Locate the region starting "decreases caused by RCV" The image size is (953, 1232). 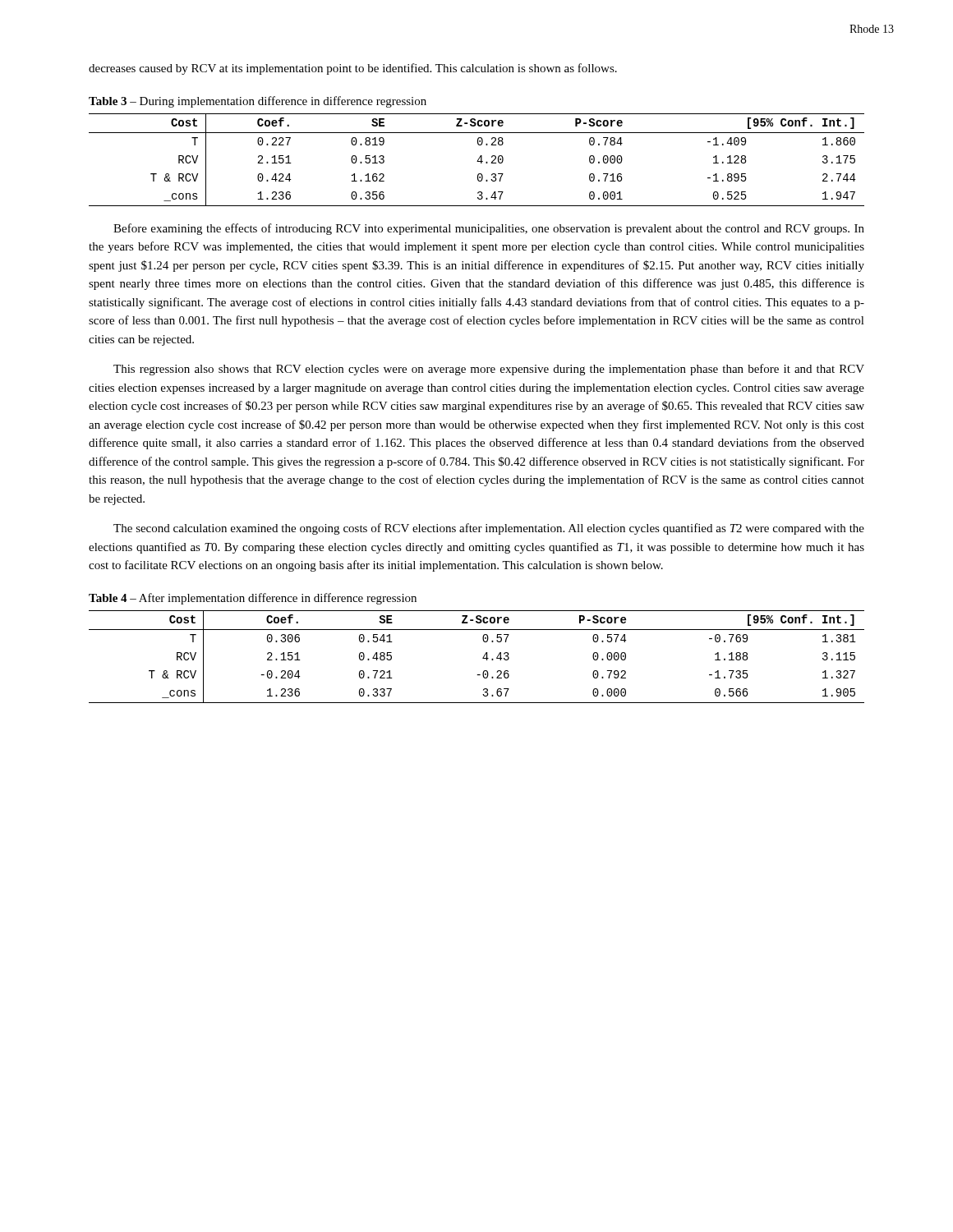click(x=353, y=68)
